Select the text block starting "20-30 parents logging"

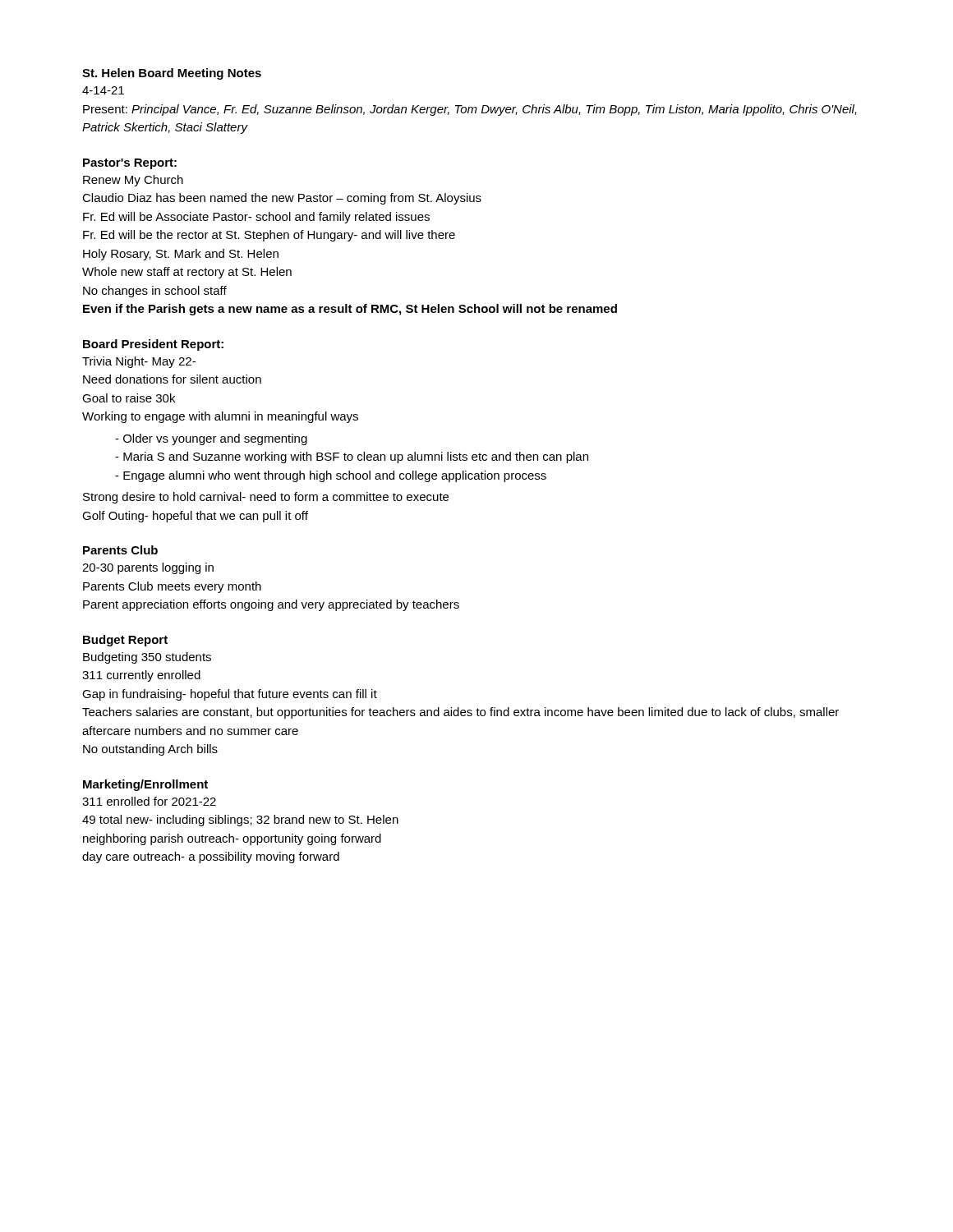coord(148,567)
